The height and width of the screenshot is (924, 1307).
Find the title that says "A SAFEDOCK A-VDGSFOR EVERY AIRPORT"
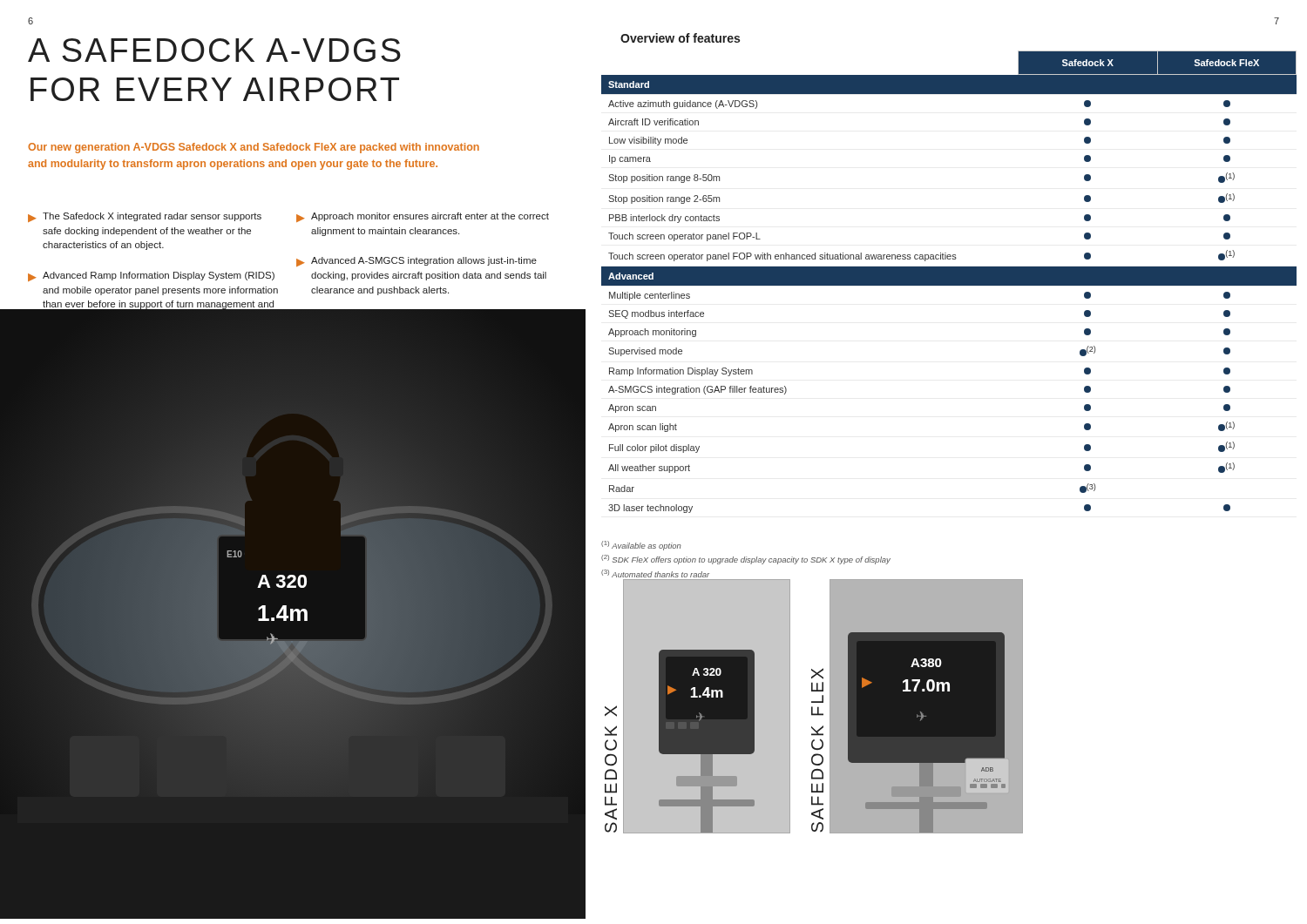pyautogui.click(x=216, y=70)
